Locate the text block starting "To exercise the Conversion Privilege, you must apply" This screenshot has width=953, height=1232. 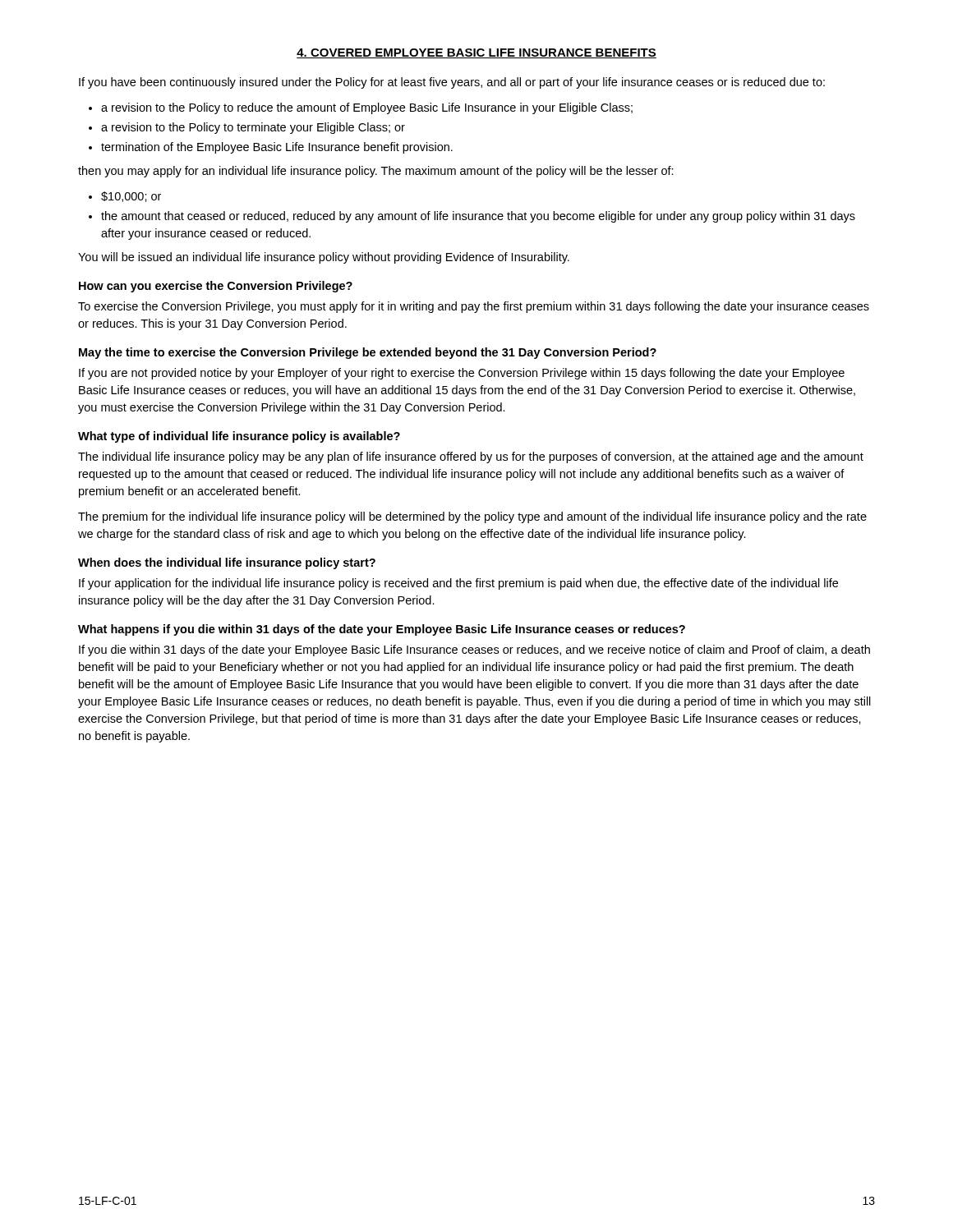[x=476, y=316]
